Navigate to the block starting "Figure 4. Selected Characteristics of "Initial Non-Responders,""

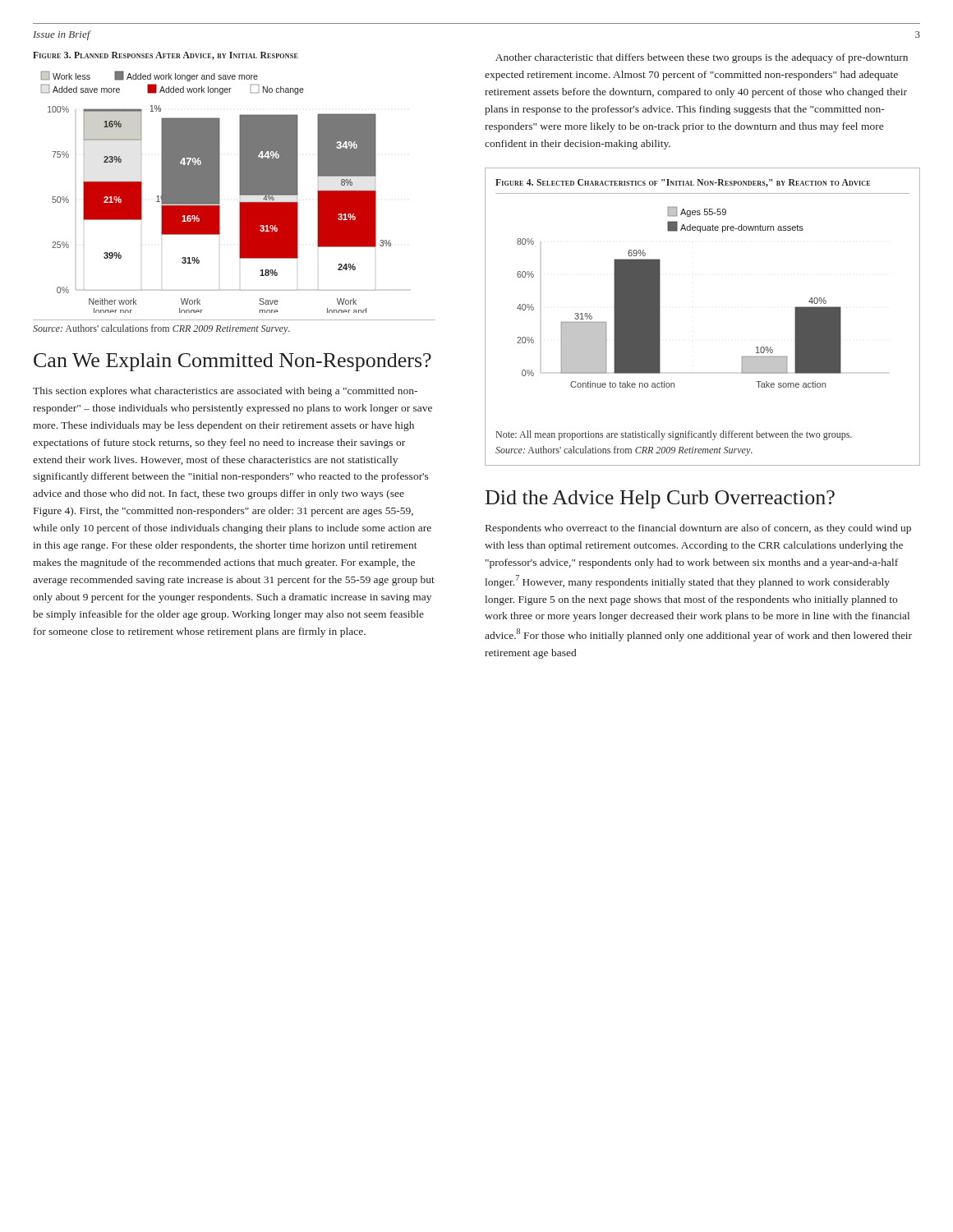tap(683, 182)
